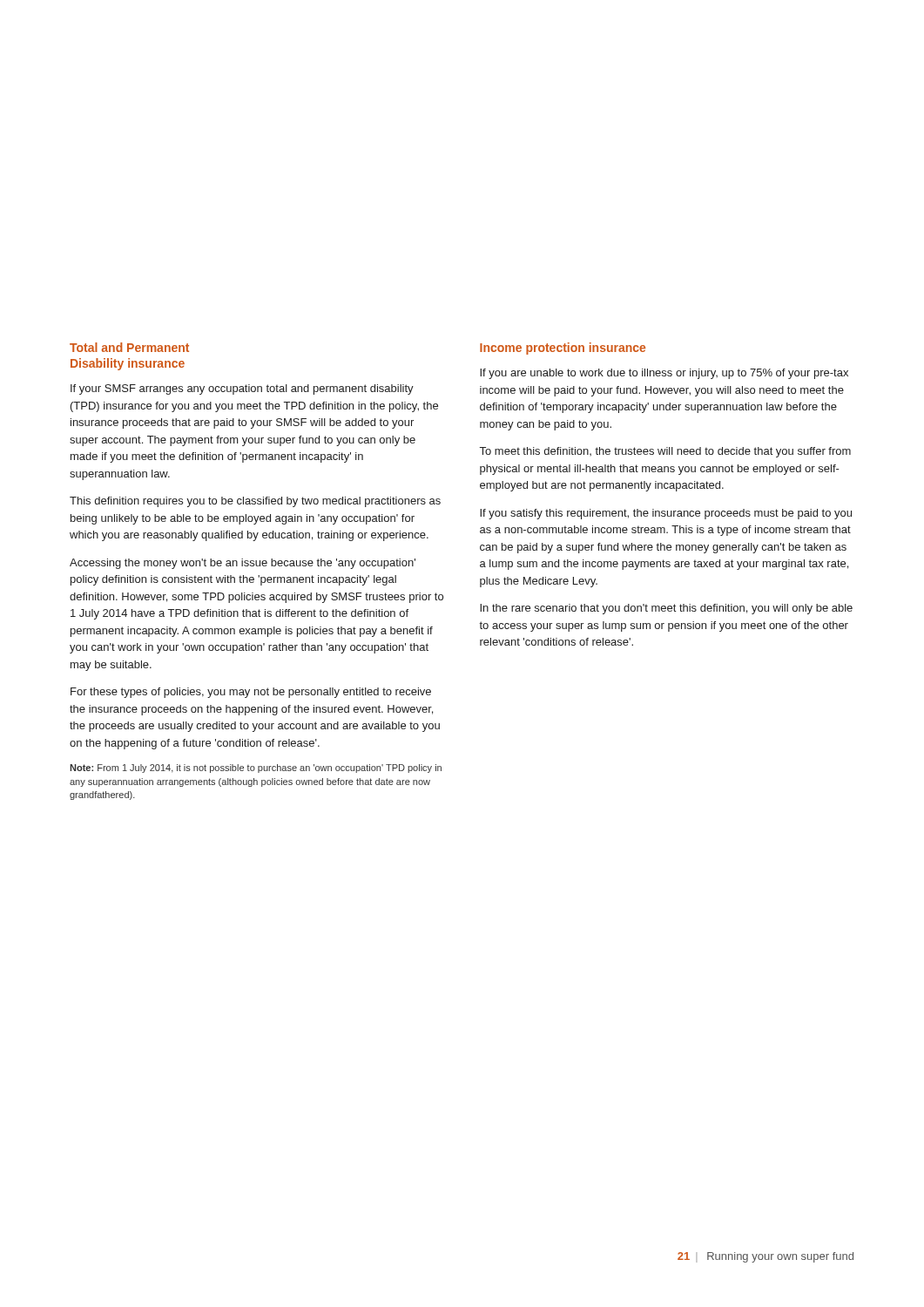Screen dimensions: 1307x924
Task: Find the text block with the text "If your SMSF arranges any occupation total and"
Action: tap(257, 431)
